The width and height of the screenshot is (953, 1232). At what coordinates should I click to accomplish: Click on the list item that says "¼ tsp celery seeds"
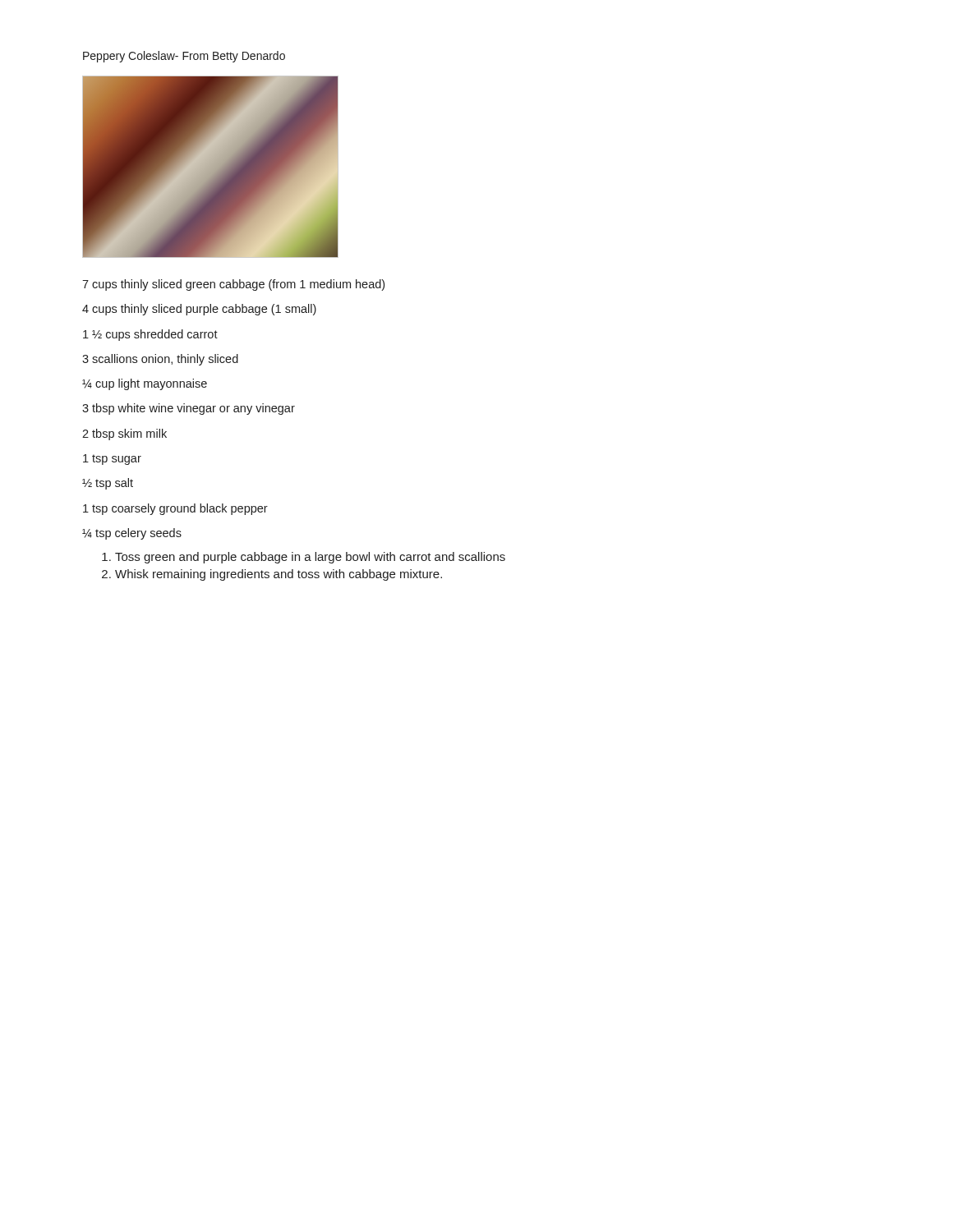tap(132, 533)
